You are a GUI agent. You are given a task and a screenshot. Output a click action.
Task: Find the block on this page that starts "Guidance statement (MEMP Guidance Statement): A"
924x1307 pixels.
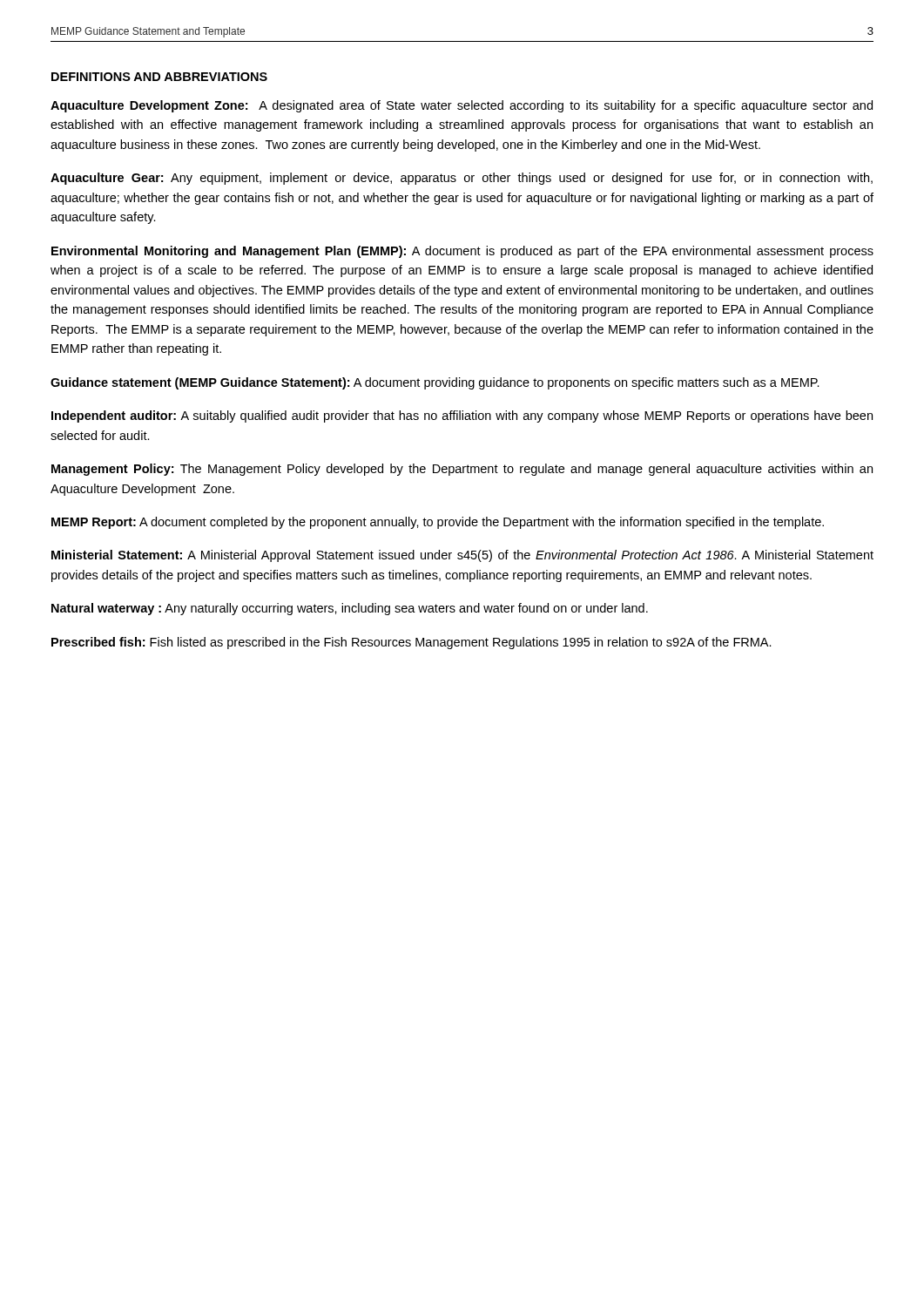pos(462,382)
